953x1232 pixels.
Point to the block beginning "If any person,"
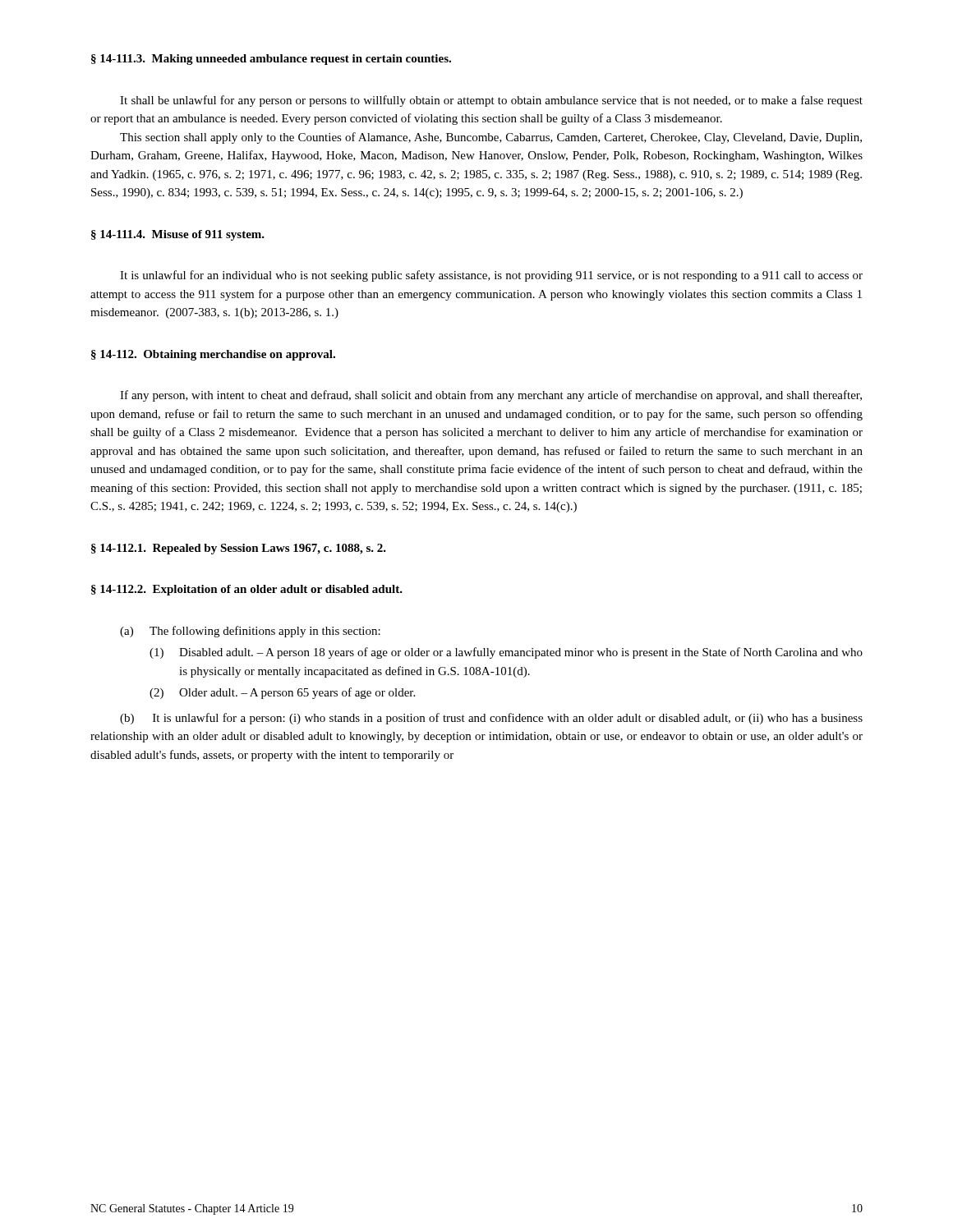click(x=476, y=451)
